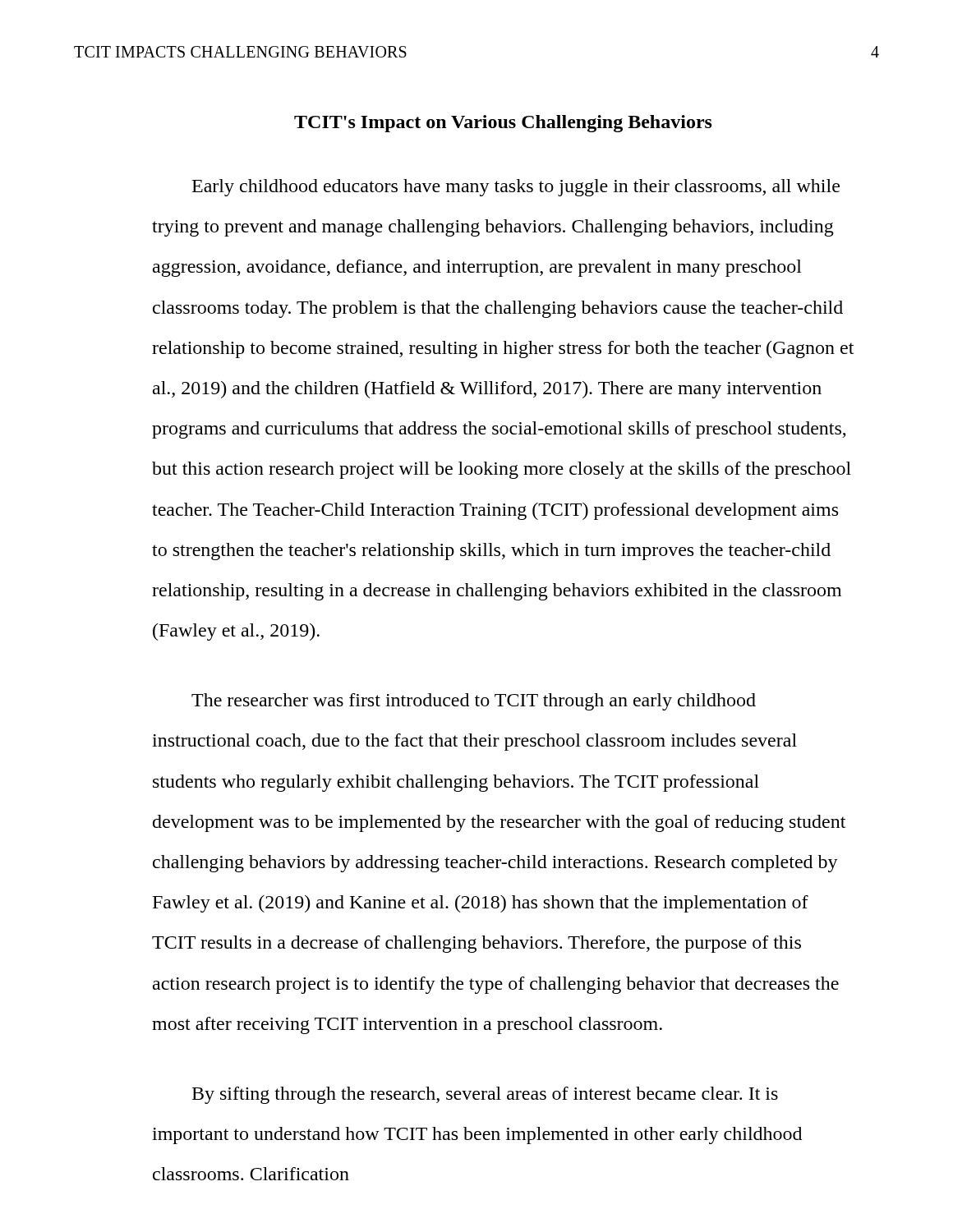Image resolution: width=953 pixels, height=1232 pixels.
Task: Point to "TCIT's Impact on Various Challenging Behaviors"
Action: tap(503, 122)
